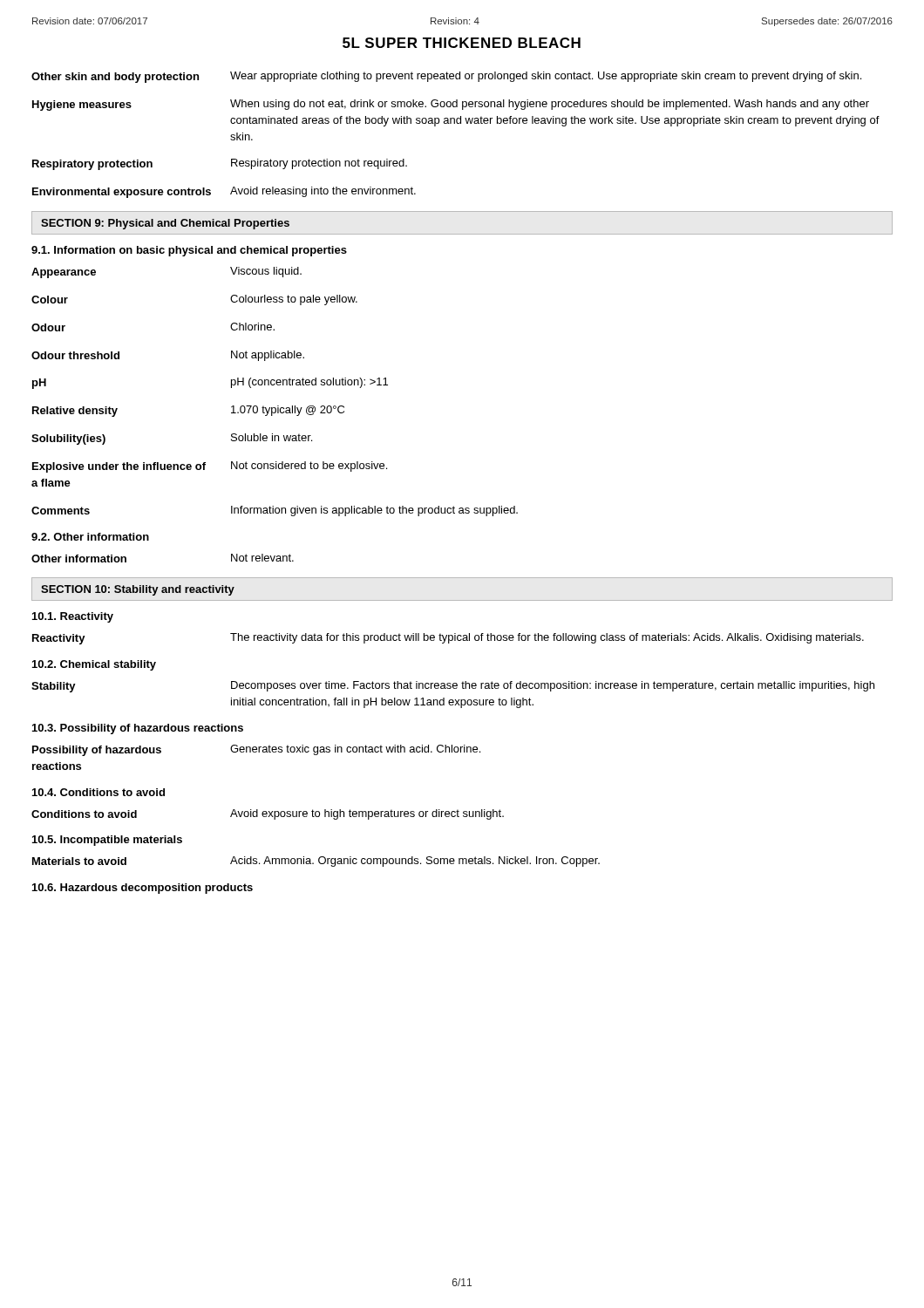Find the section header on this page that starts "10.3. Possibility of hazardous"
924x1308 pixels.
[x=137, y=728]
